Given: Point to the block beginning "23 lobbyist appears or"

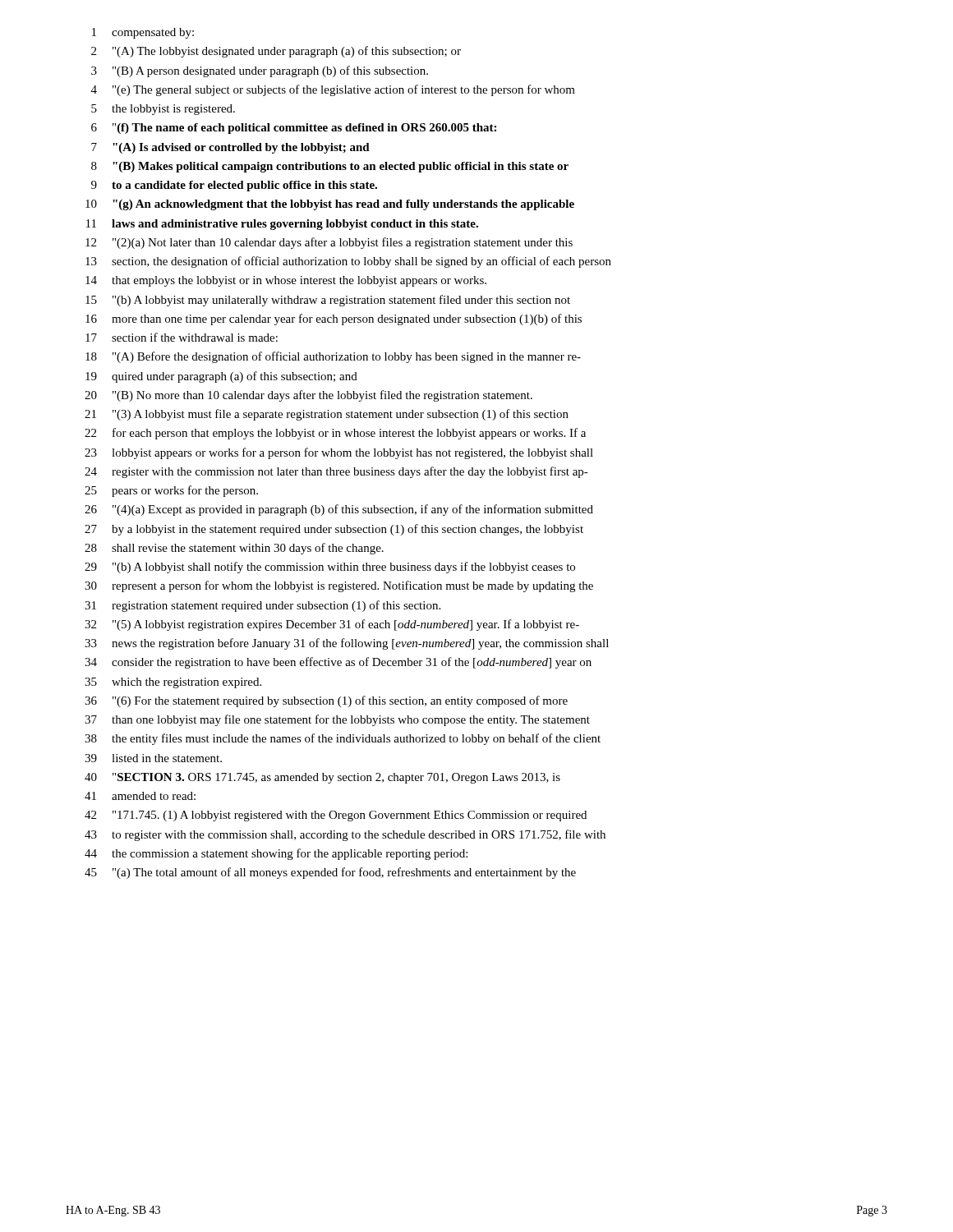Looking at the screenshot, I should click(476, 453).
